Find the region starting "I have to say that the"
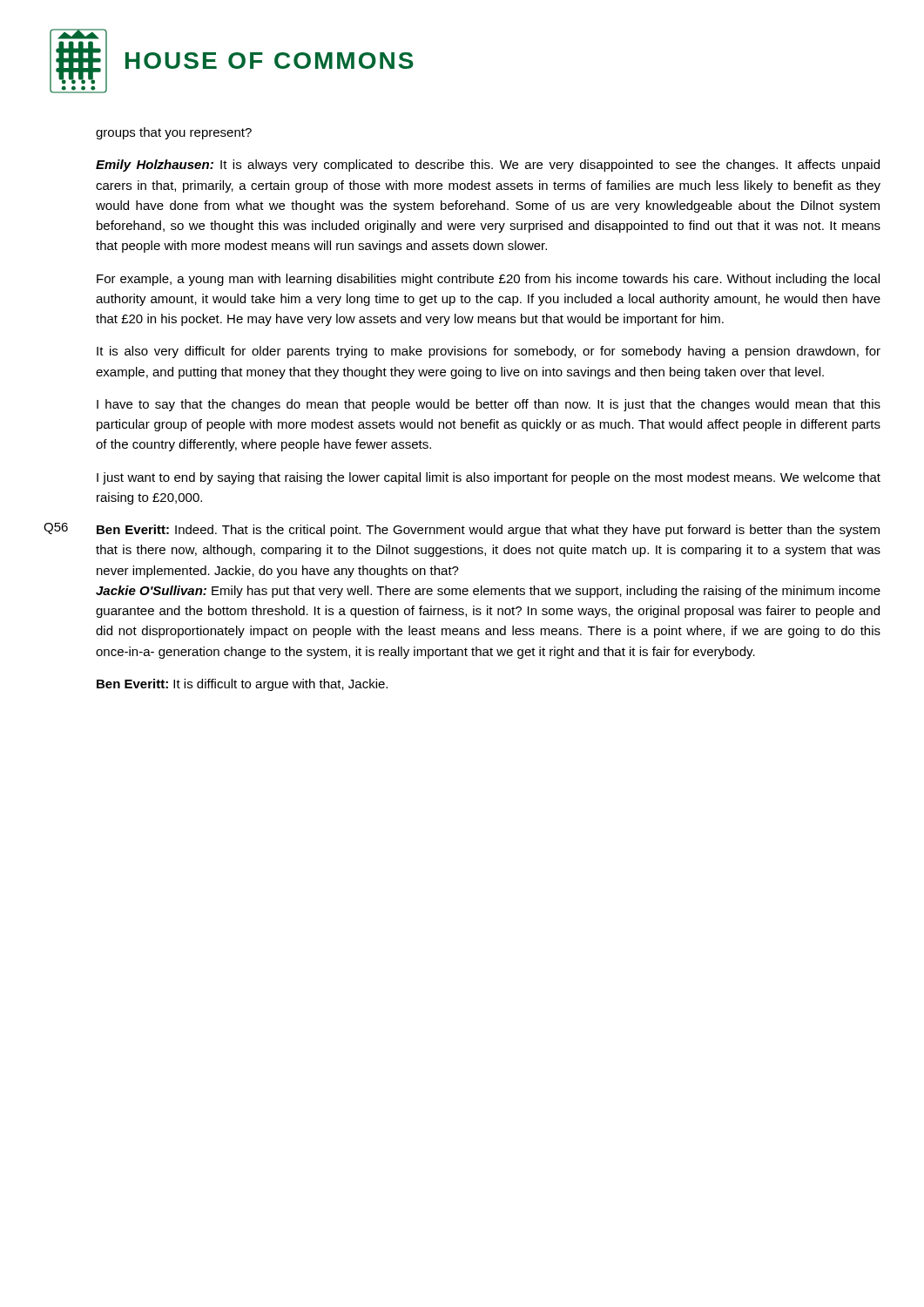Image resolution: width=924 pixels, height=1307 pixels. point(488,424)
